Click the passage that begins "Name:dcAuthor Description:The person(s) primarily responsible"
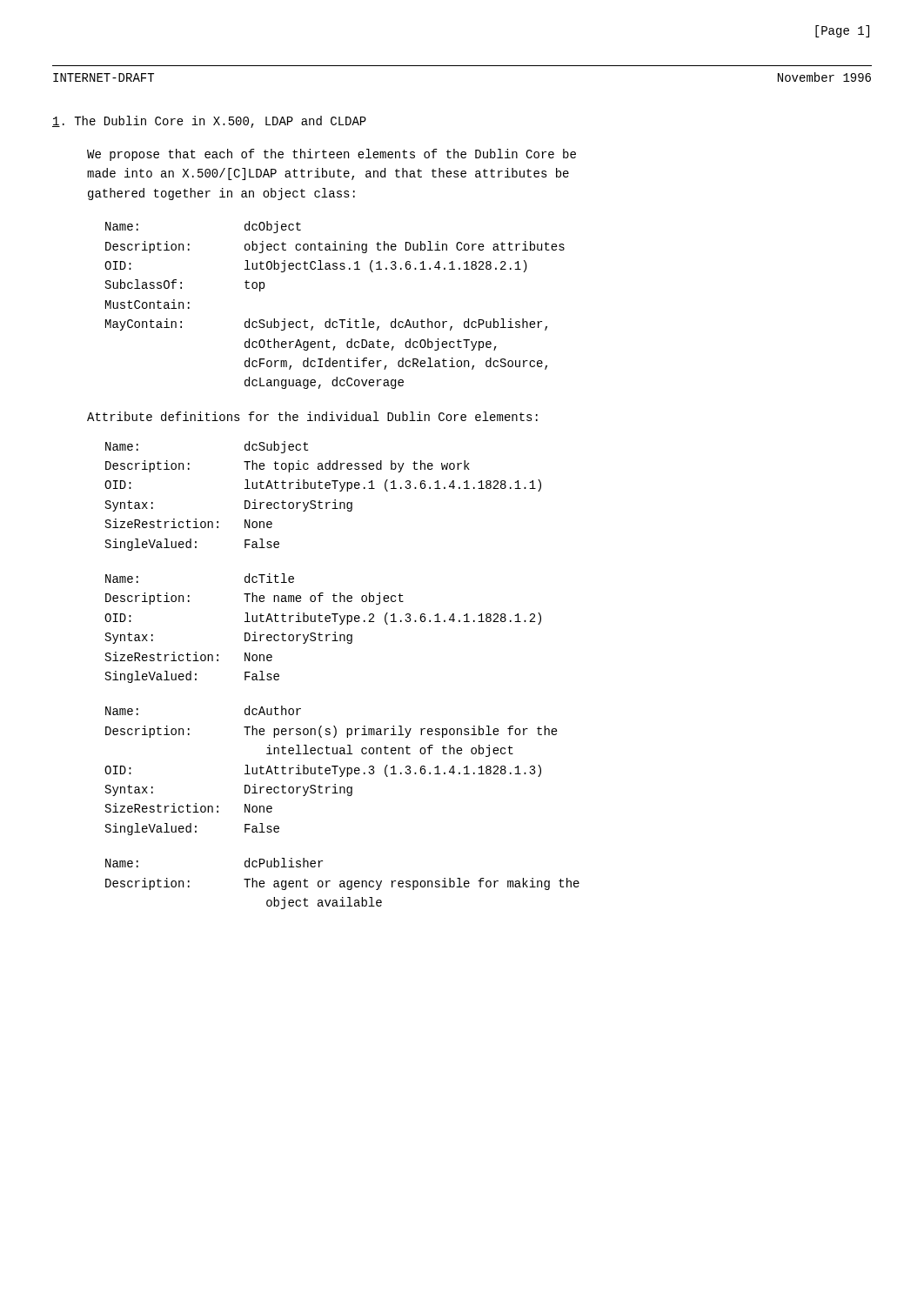 tap(488, 771)
